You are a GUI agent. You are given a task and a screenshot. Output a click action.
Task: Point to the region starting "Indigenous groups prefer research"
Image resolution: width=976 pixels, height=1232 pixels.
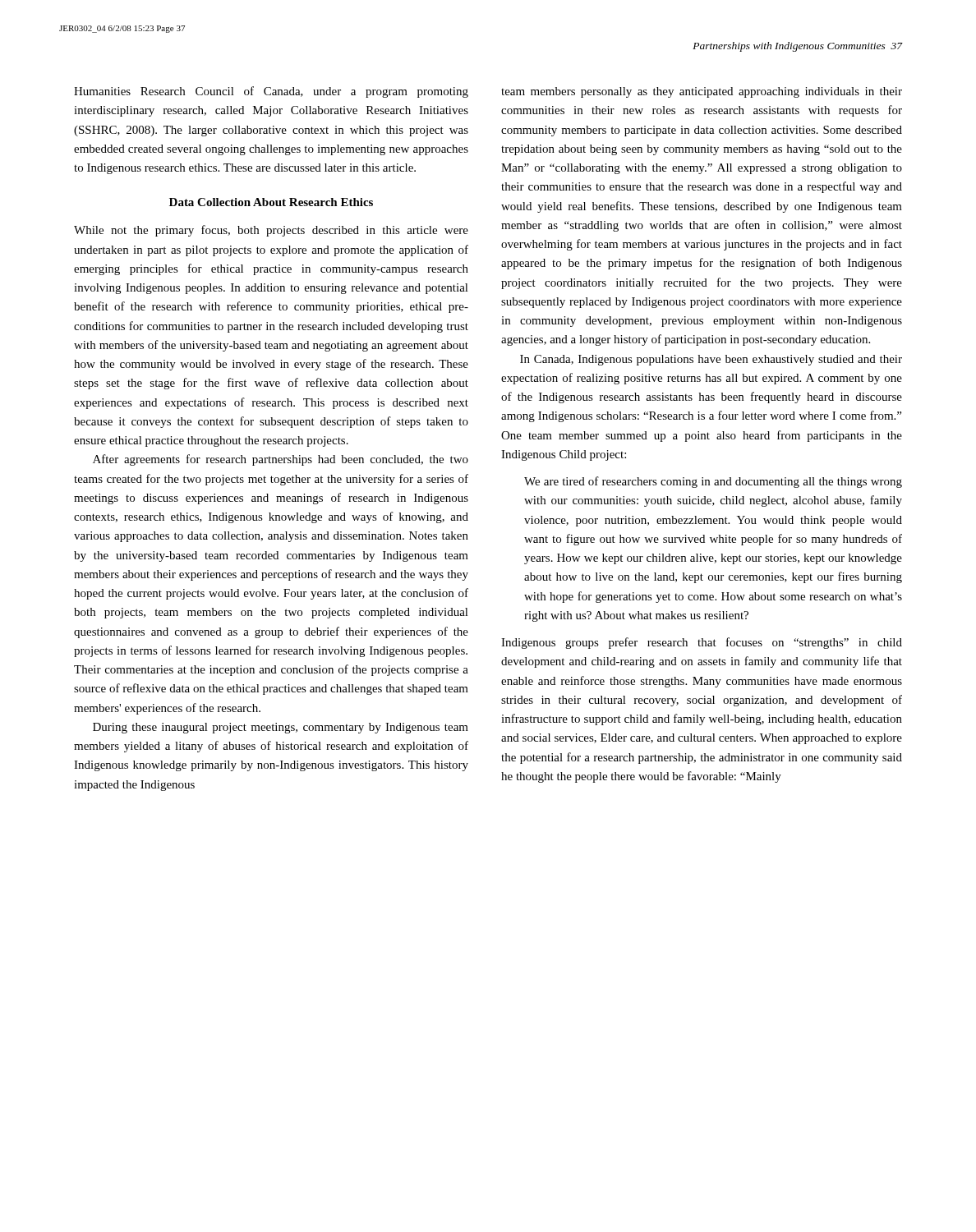[702, 710]
